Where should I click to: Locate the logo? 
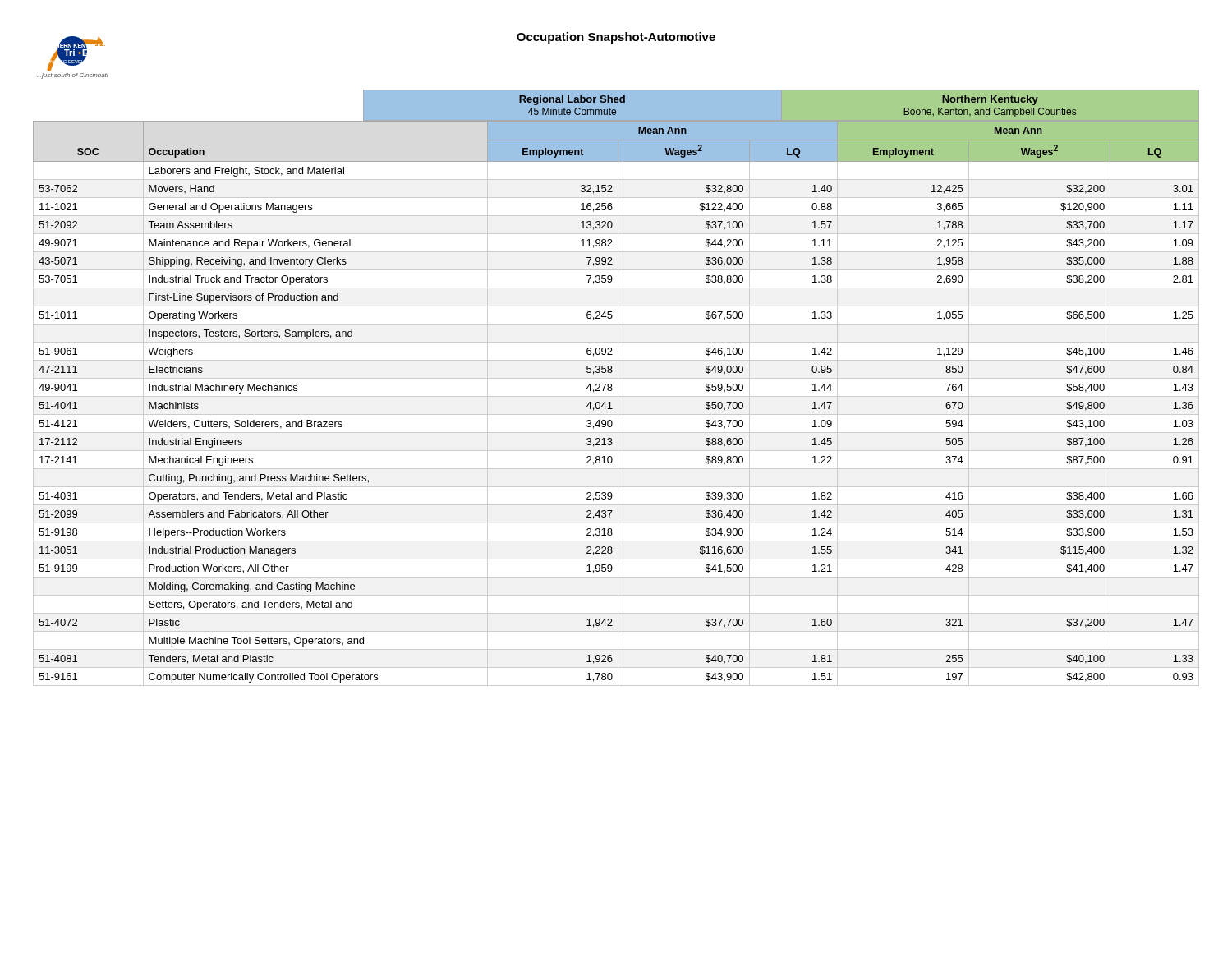pos(105,56)
